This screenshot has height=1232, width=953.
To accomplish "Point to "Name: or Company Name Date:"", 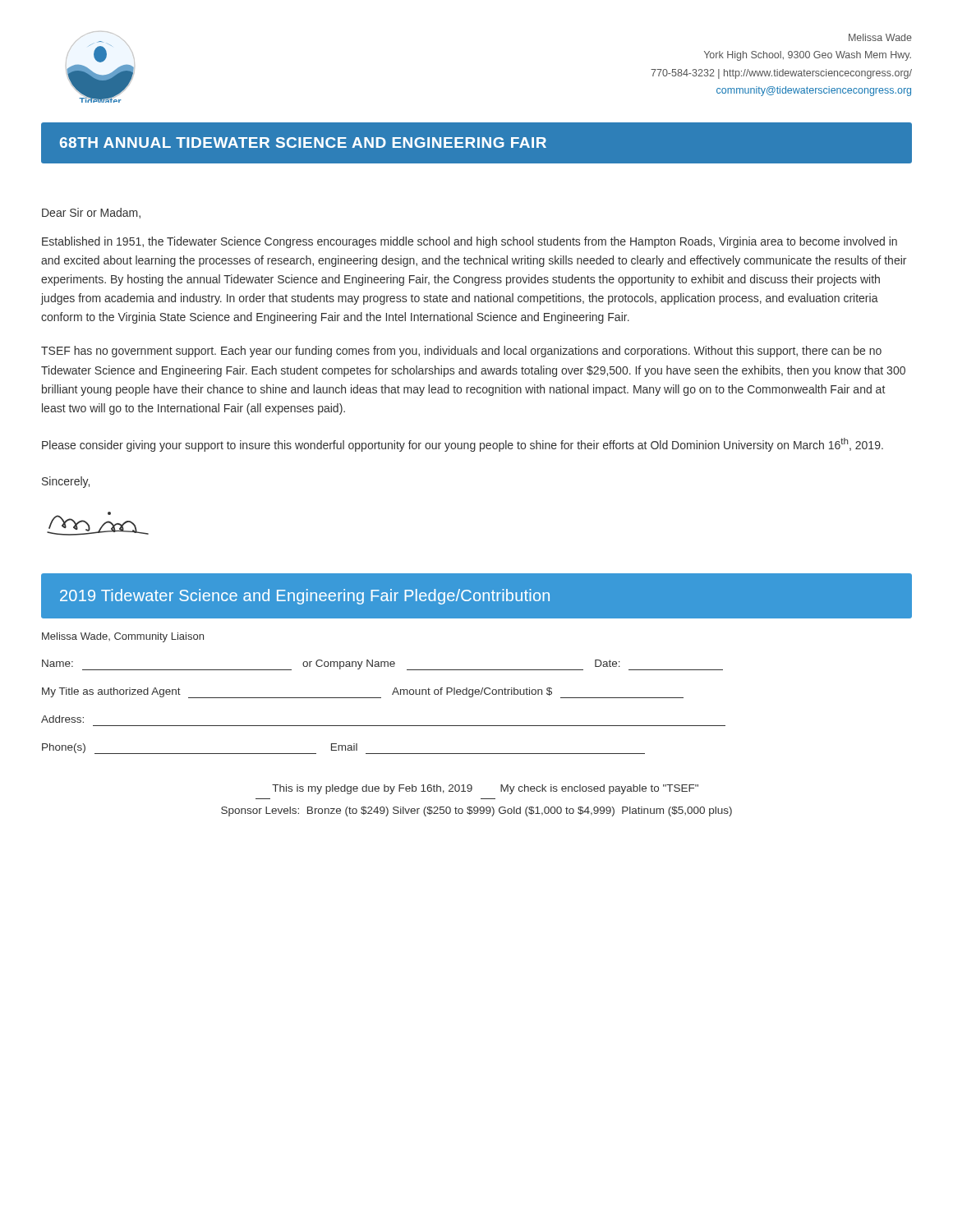I will [382, 663].
